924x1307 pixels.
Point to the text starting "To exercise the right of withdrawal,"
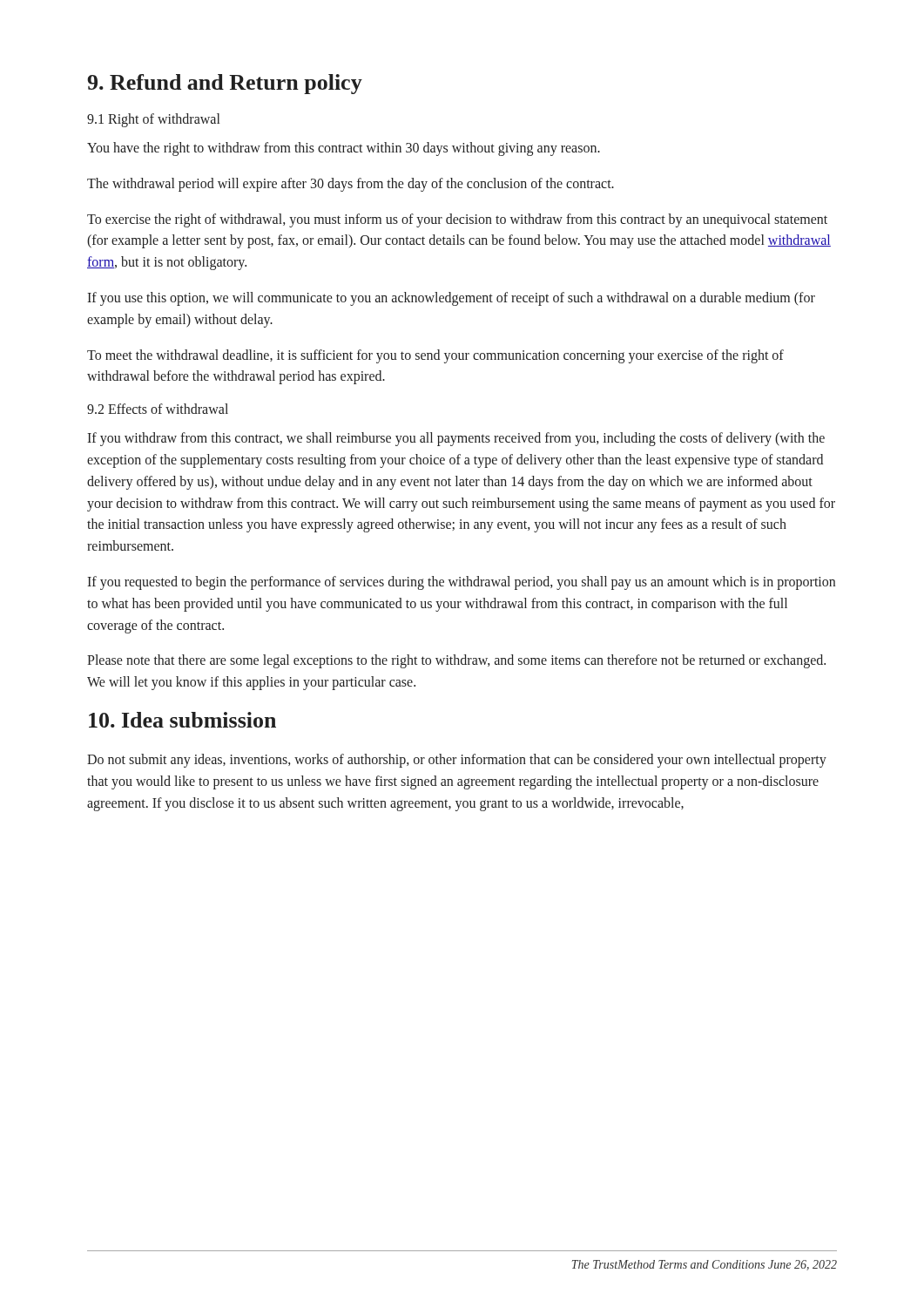click(x=462, y=241)
